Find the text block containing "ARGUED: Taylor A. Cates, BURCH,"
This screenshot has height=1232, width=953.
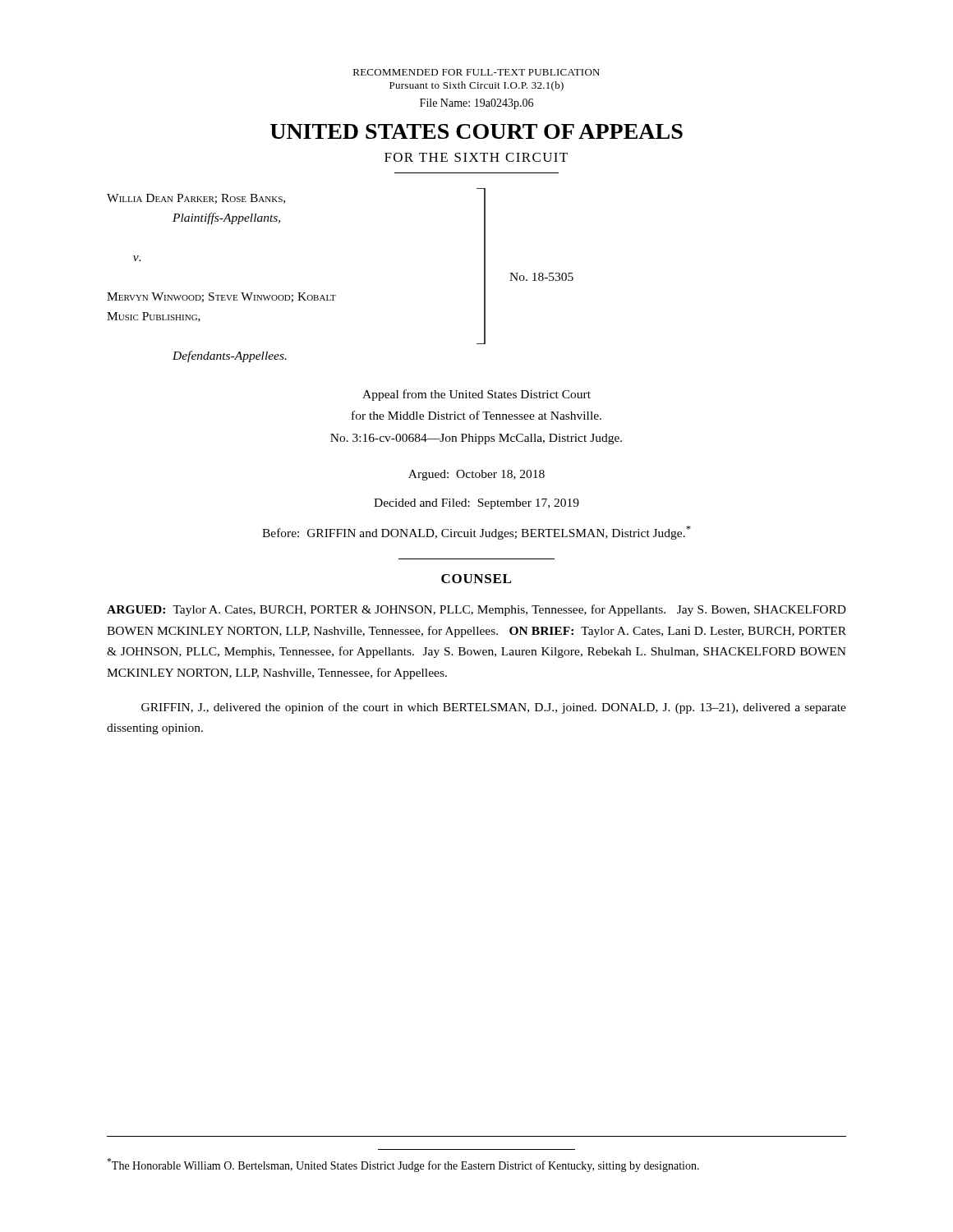pyautogui.click(x=476, y=641)
